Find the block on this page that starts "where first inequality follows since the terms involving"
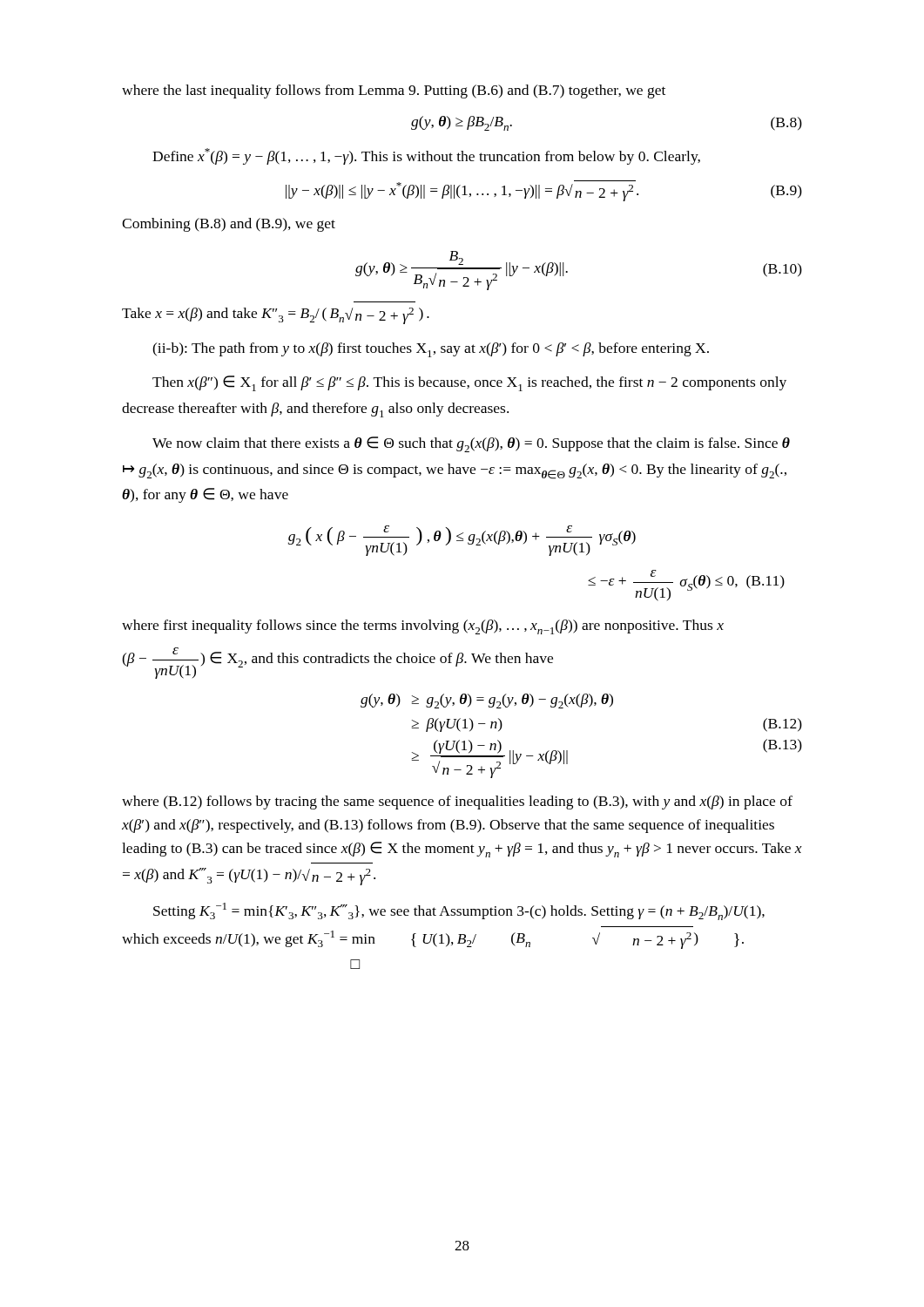 click(462, 647)
